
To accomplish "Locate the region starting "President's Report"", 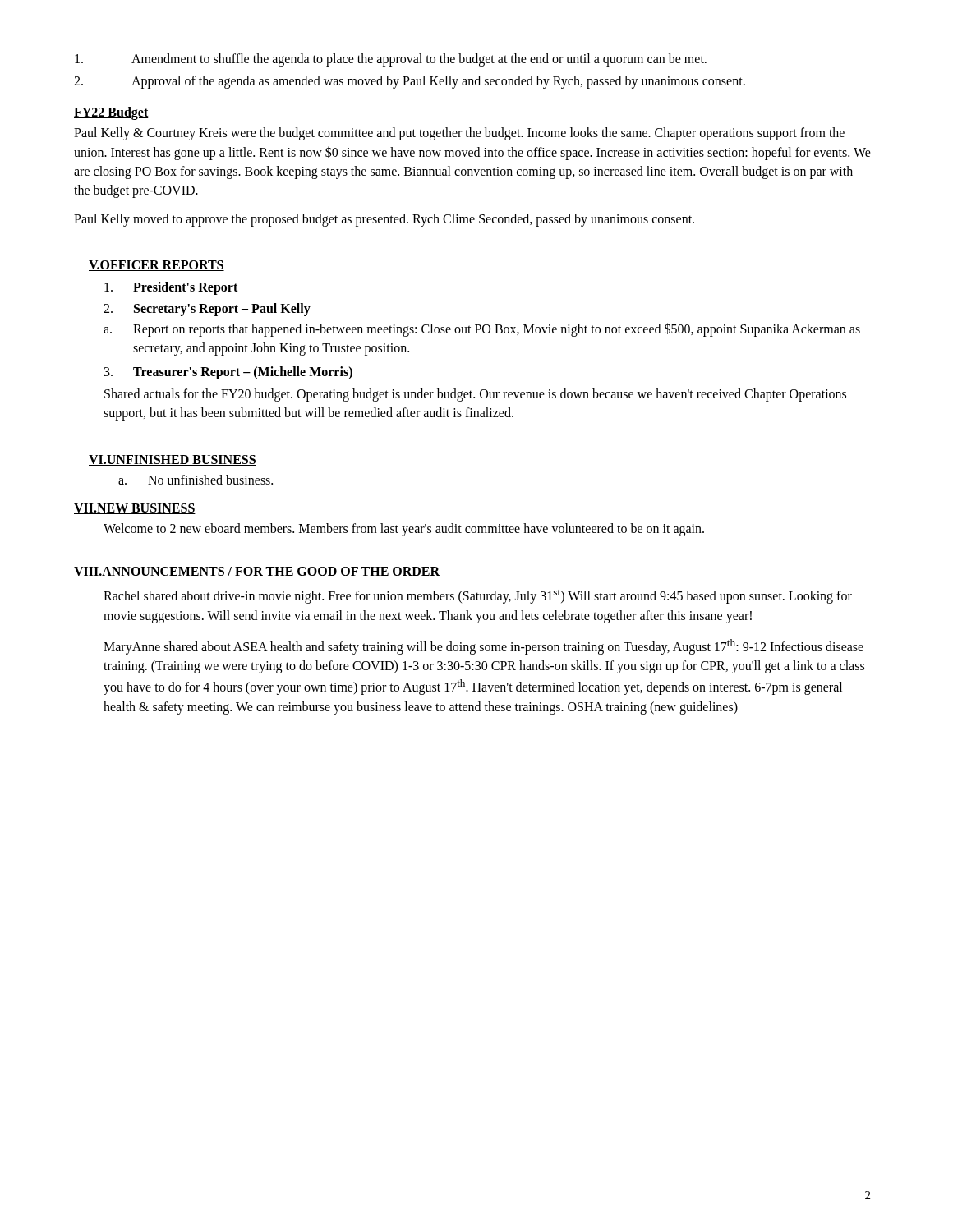I will 171,287.
